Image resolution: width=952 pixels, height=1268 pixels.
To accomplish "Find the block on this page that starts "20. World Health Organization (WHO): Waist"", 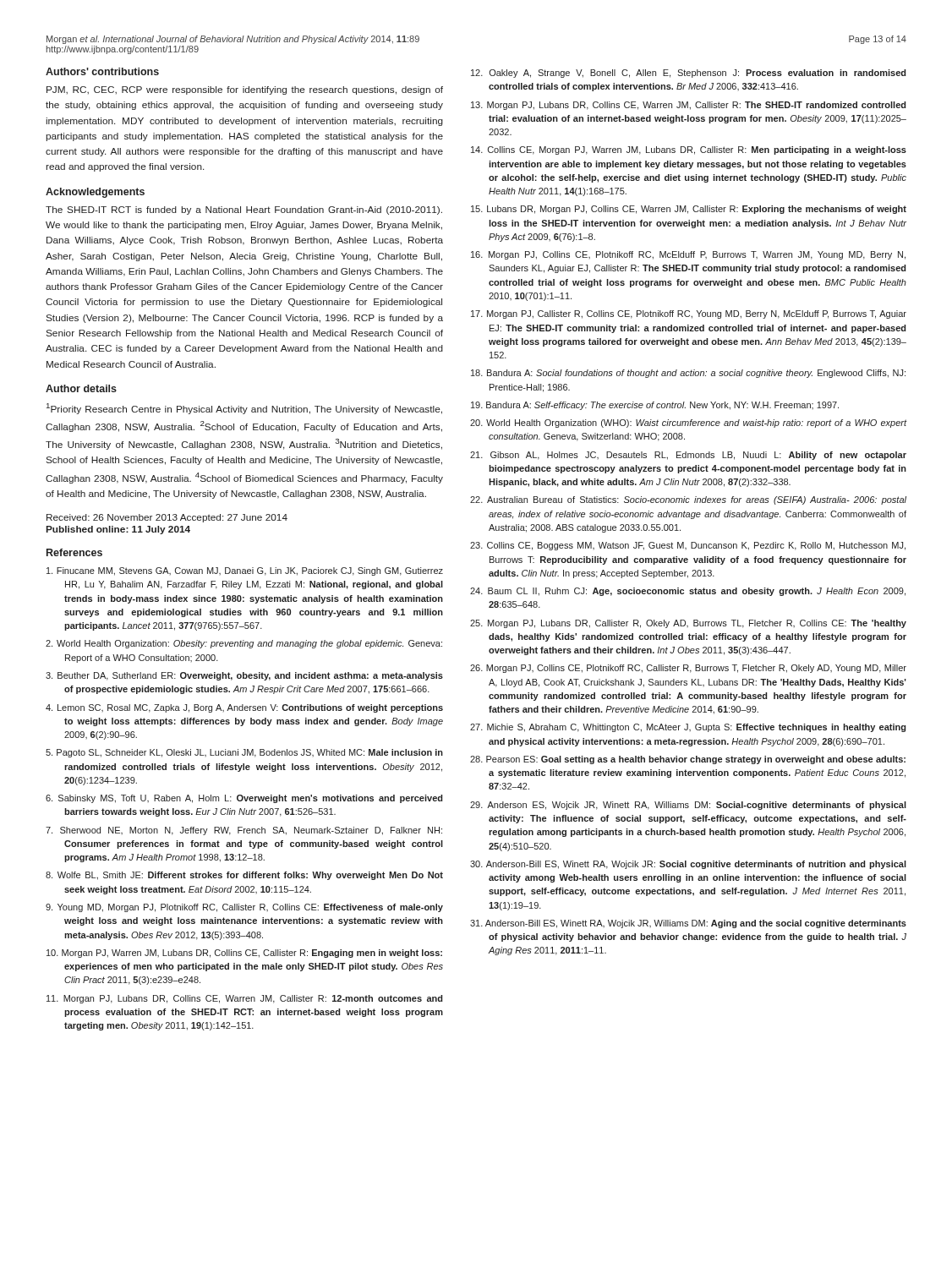I will point(688,430).
